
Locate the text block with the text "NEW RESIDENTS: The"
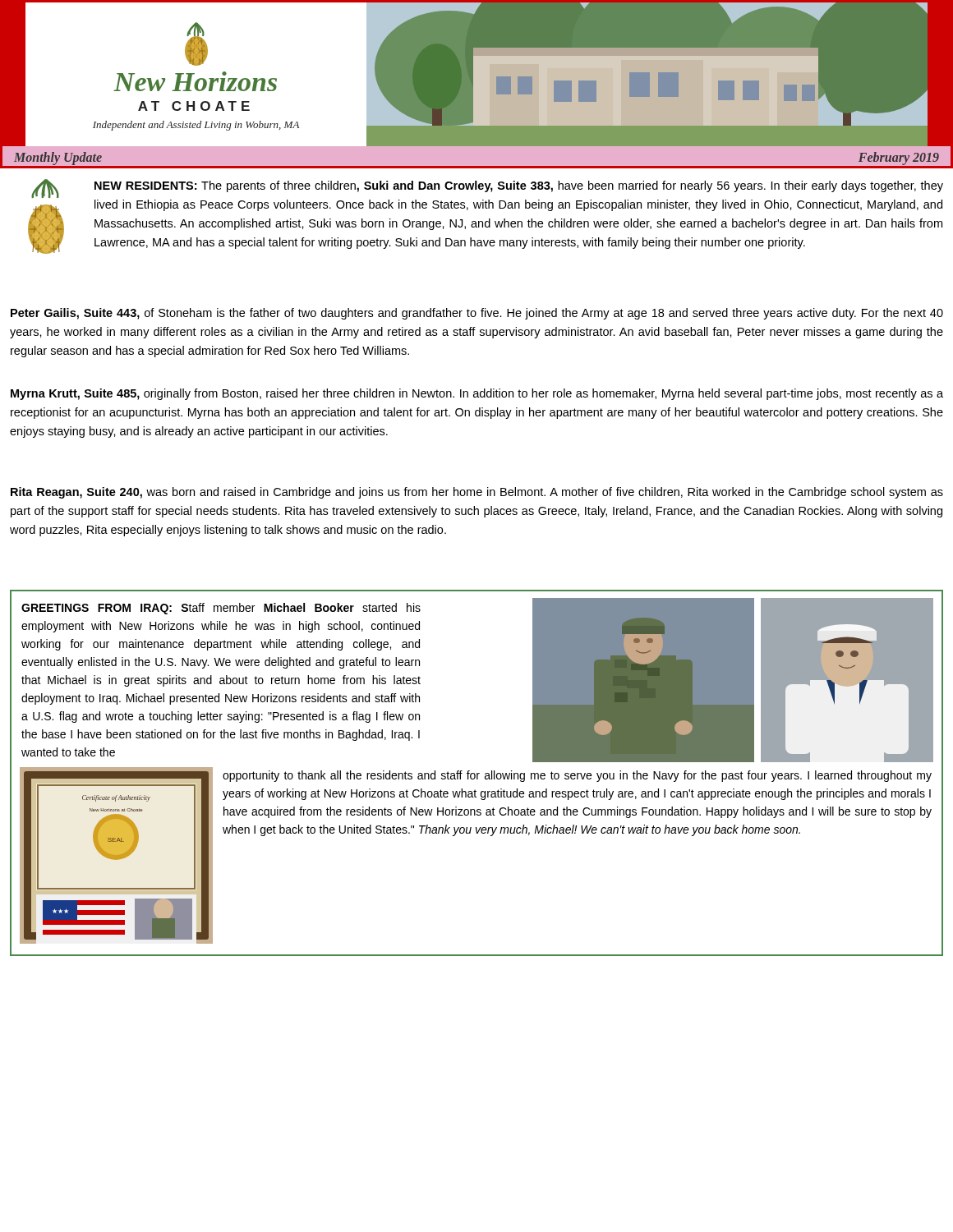476,218
